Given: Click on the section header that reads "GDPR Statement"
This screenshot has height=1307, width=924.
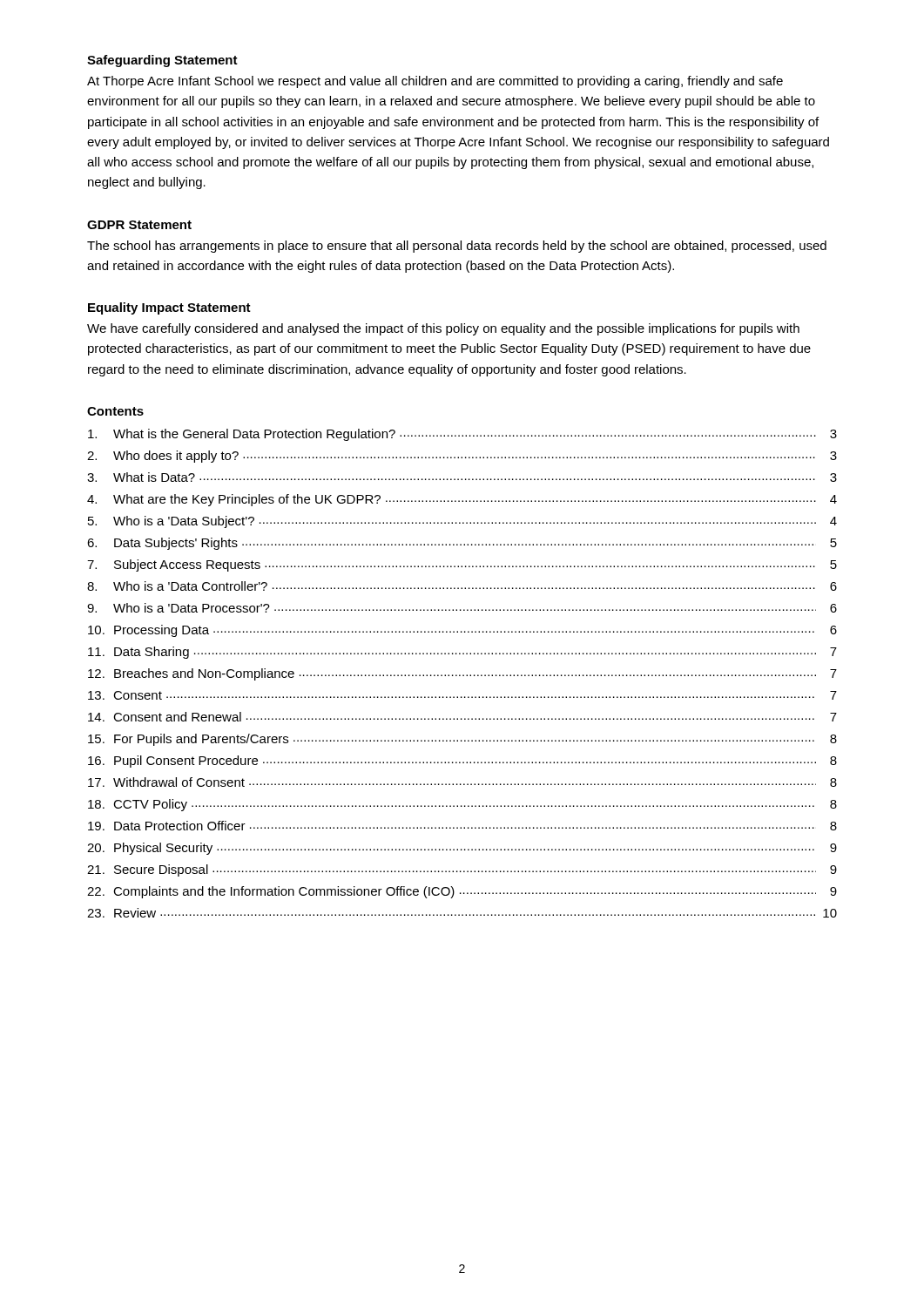Looking at the screenshot, I should click(139, 224).
